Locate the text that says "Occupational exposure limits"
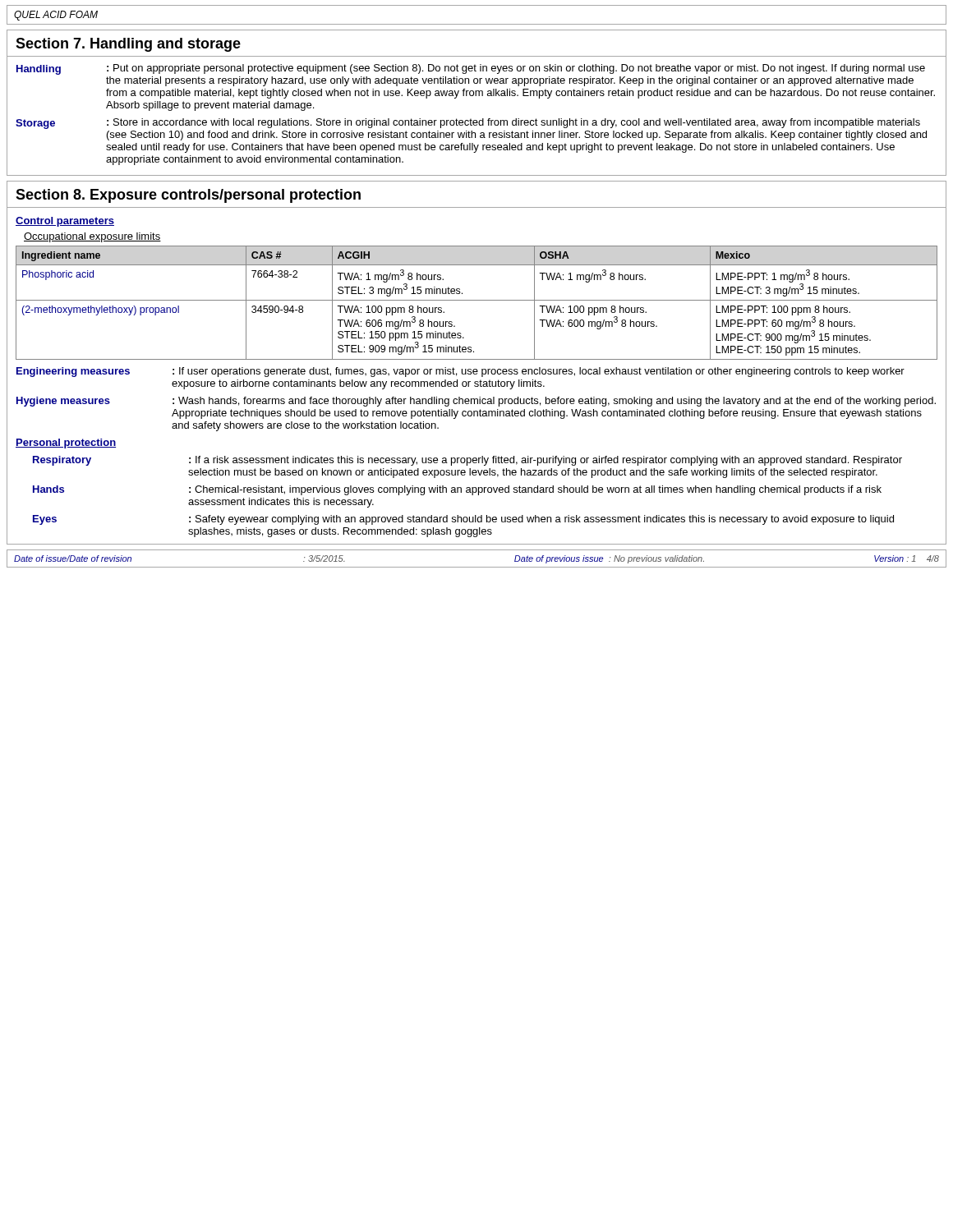Image resolution: width=953 pixels, height=1232 pixels. 92,236
